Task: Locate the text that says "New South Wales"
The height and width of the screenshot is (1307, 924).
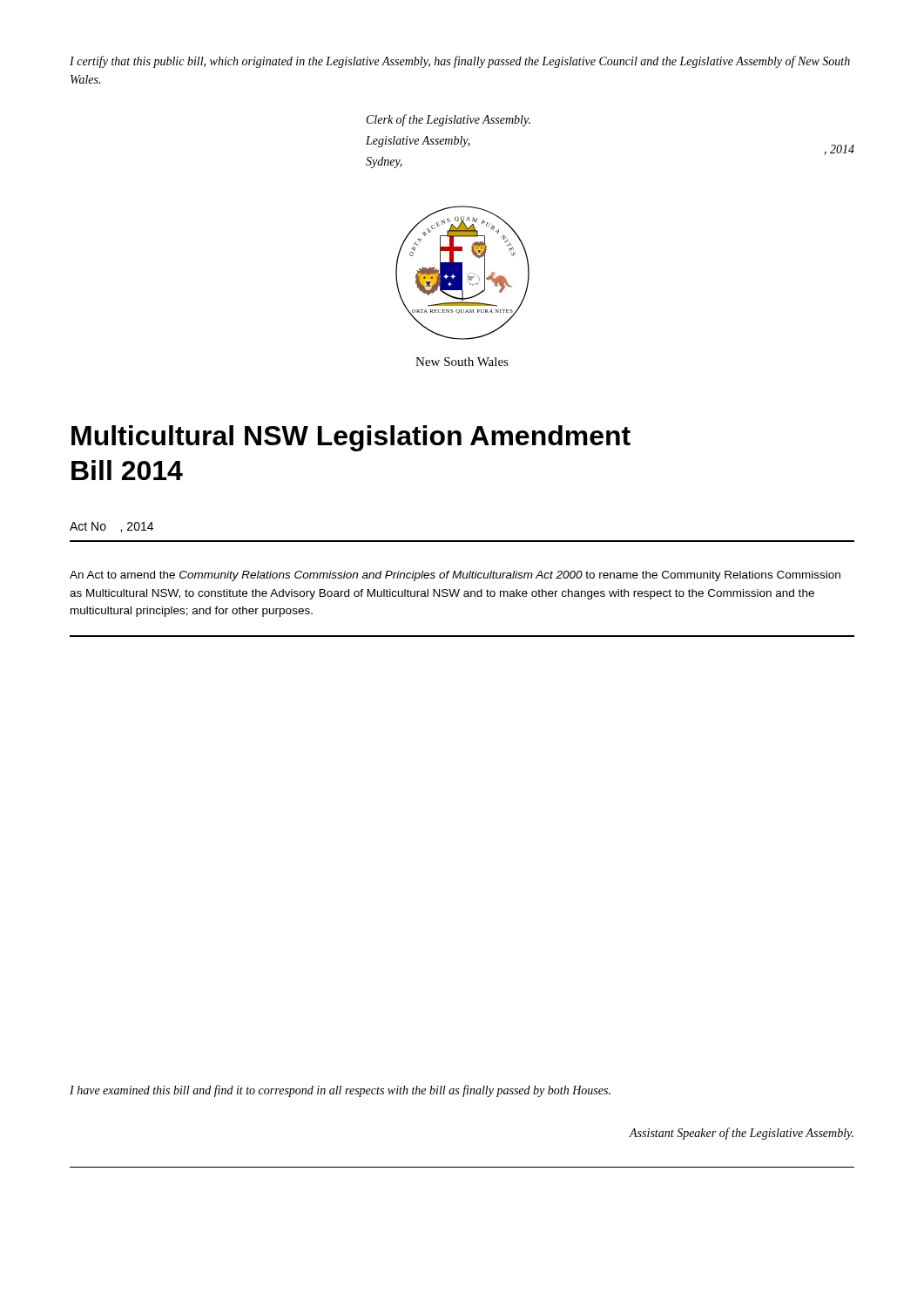Action: (462, 362)
